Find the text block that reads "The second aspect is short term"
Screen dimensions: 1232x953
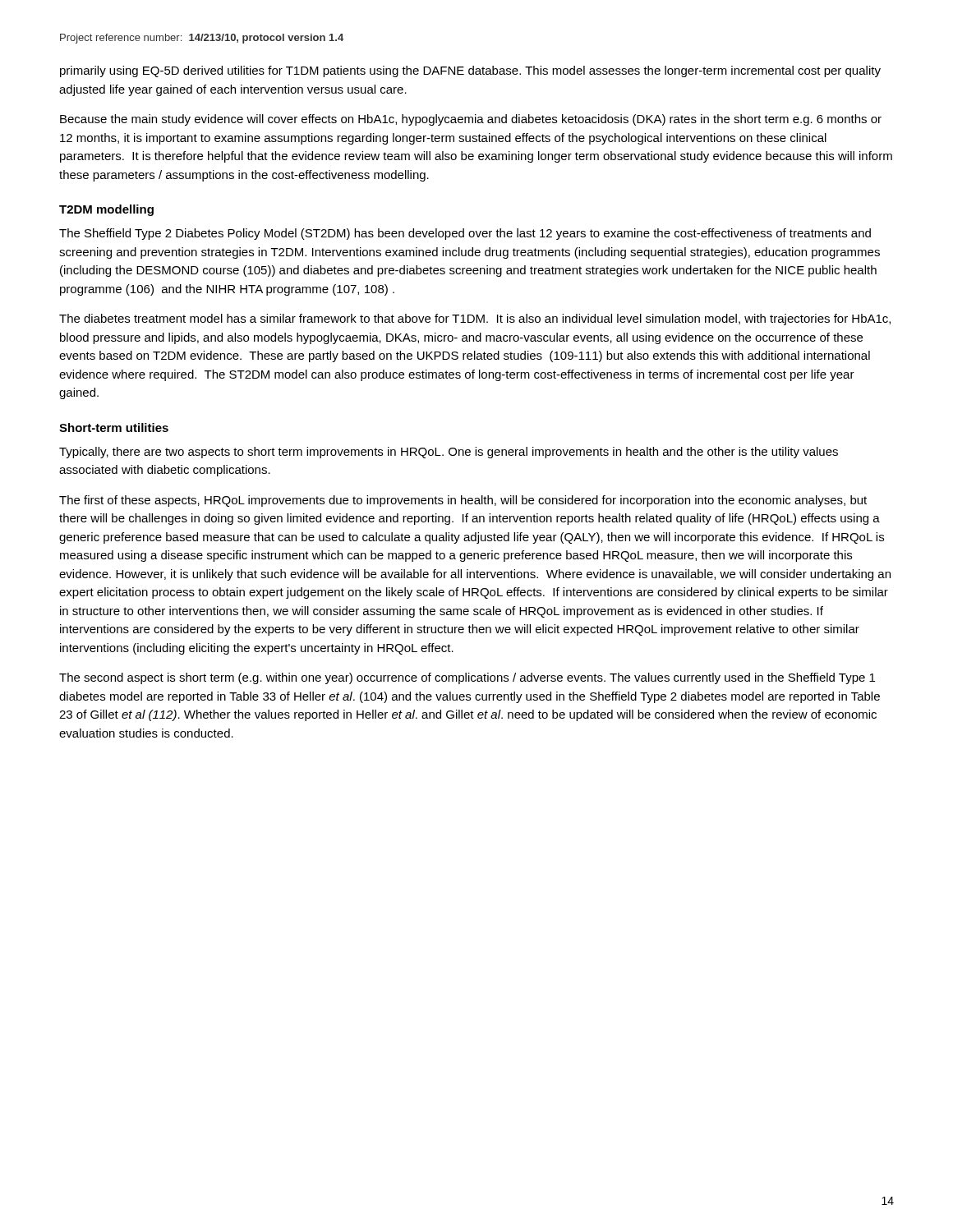click(x=470, y=705)
